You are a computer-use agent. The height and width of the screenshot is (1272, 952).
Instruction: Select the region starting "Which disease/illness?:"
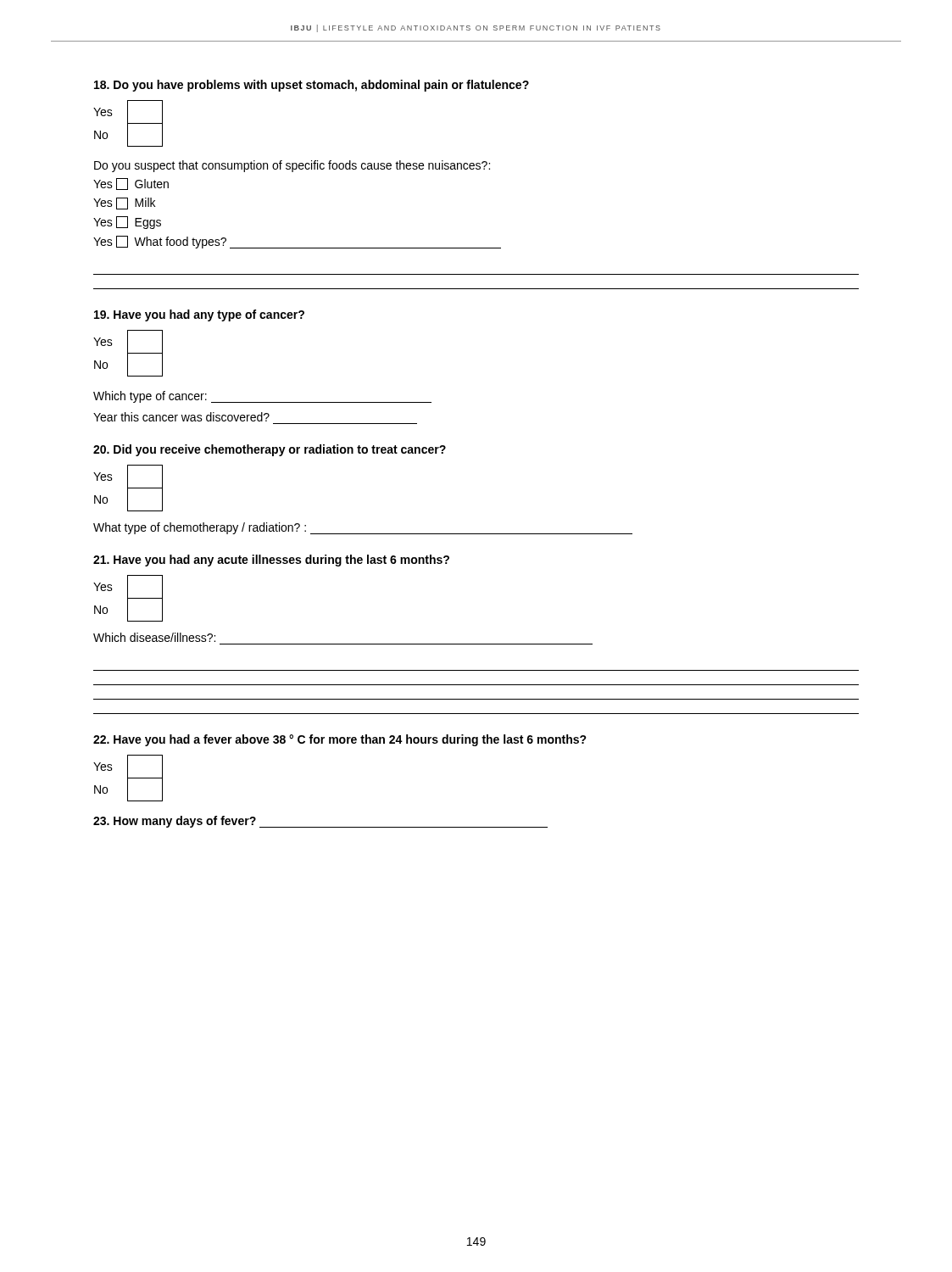point(343,637)
